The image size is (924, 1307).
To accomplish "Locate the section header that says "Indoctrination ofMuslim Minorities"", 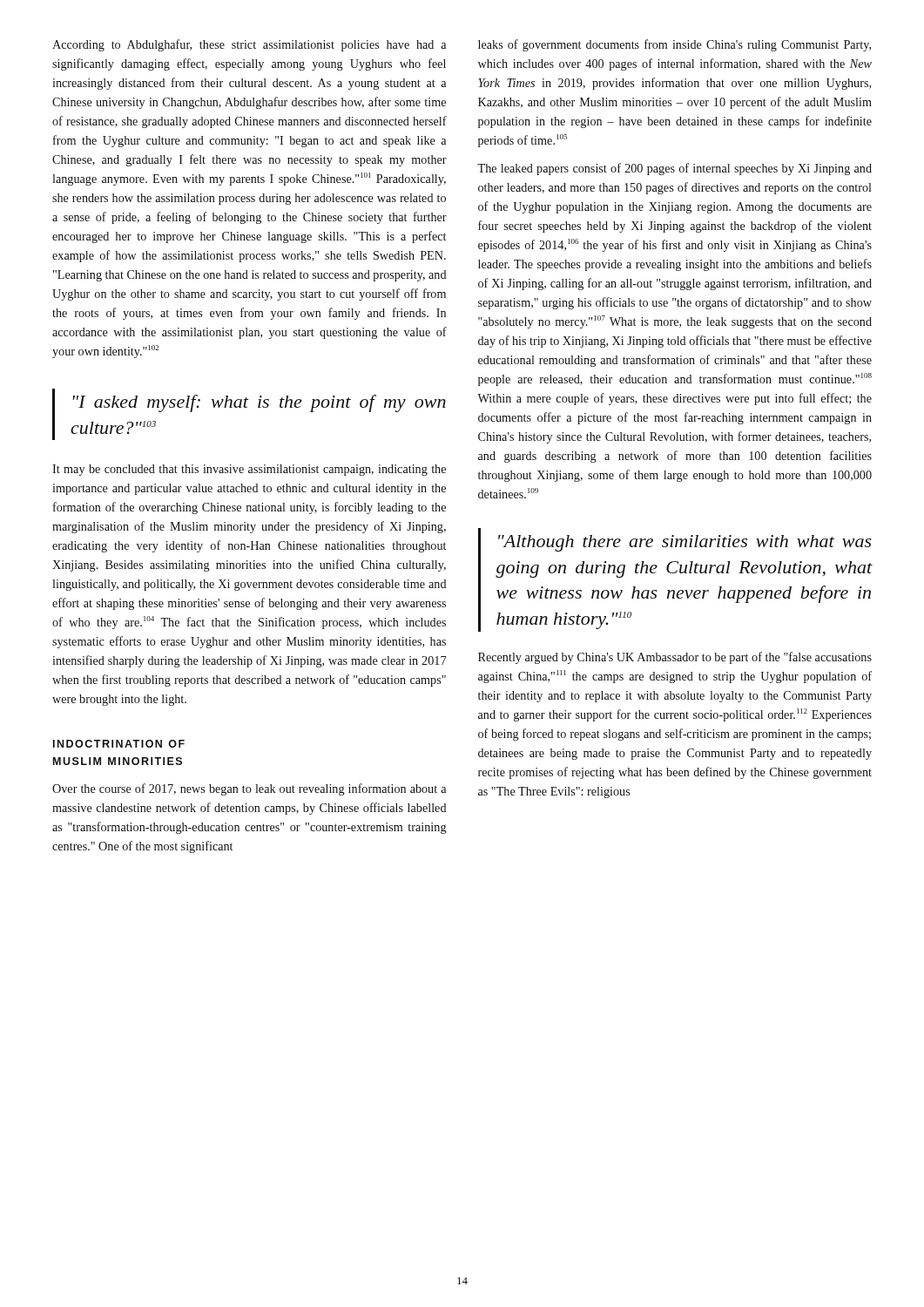I will (x=119, y=753).
